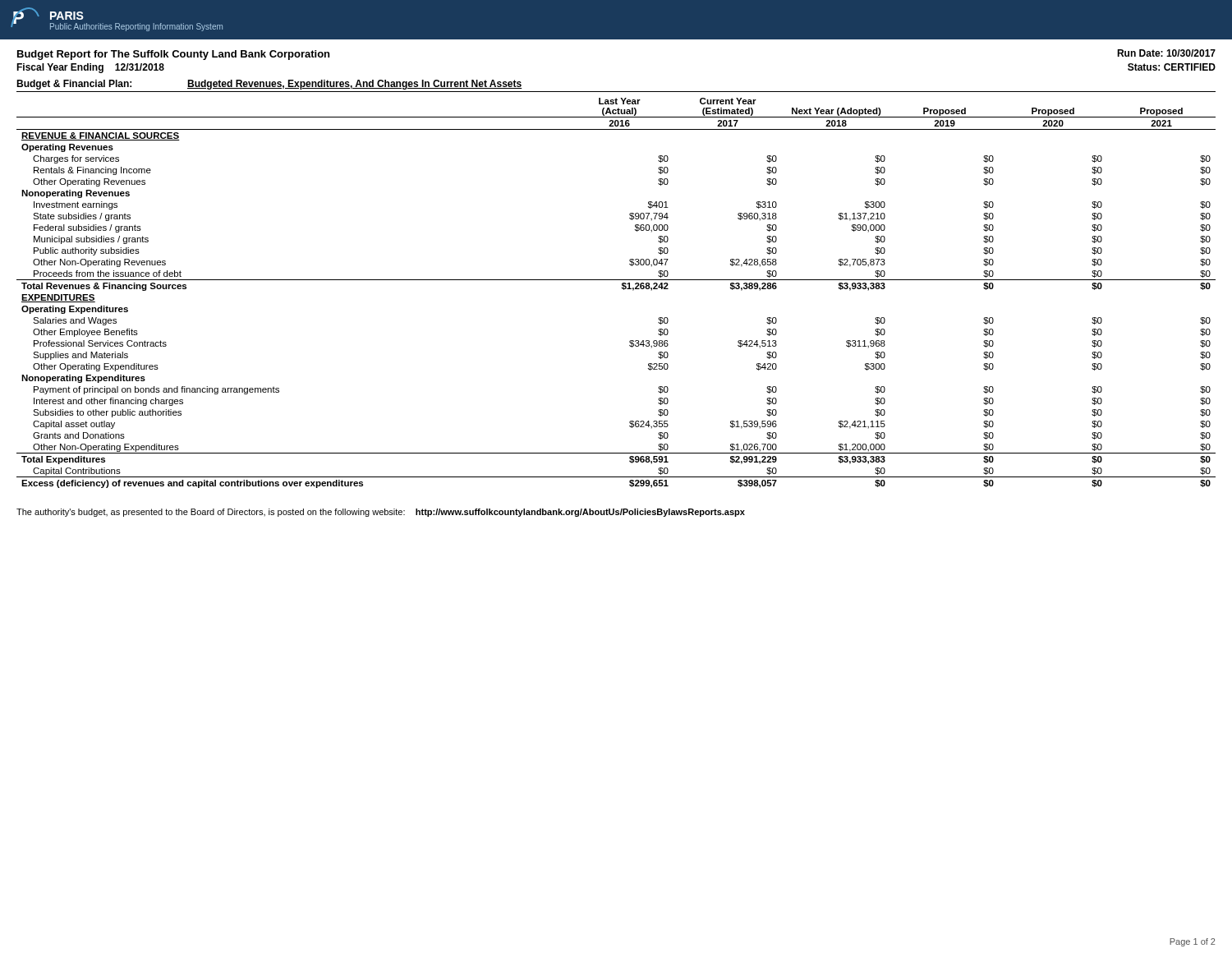This screenshot has width=1232, height=953.
Task: Select the text with the text "Fiscal Year Ending 12/31/2018"
Action: tap(90, 67)
